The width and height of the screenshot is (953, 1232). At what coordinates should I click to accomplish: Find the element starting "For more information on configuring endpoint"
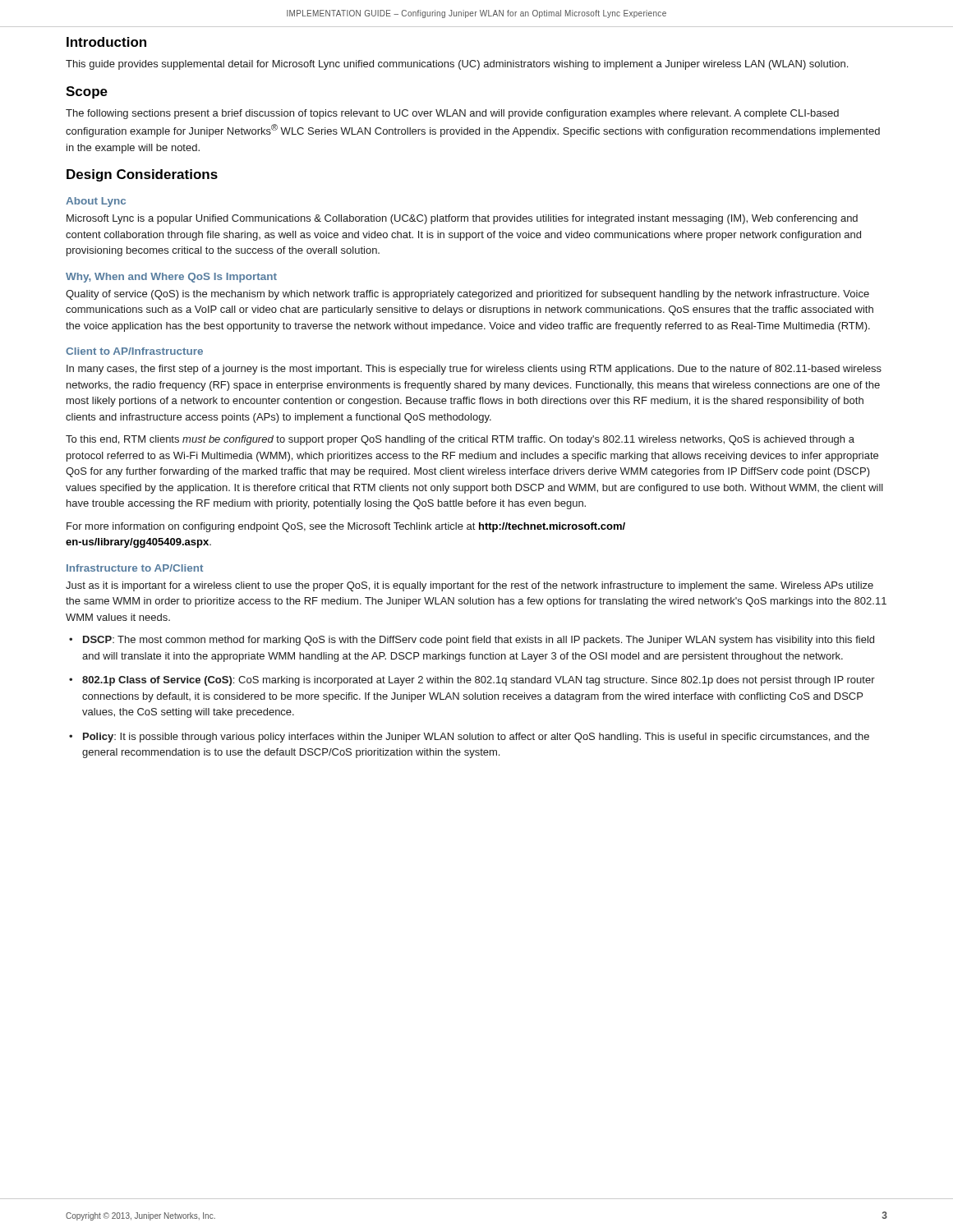tap(476, 534)
